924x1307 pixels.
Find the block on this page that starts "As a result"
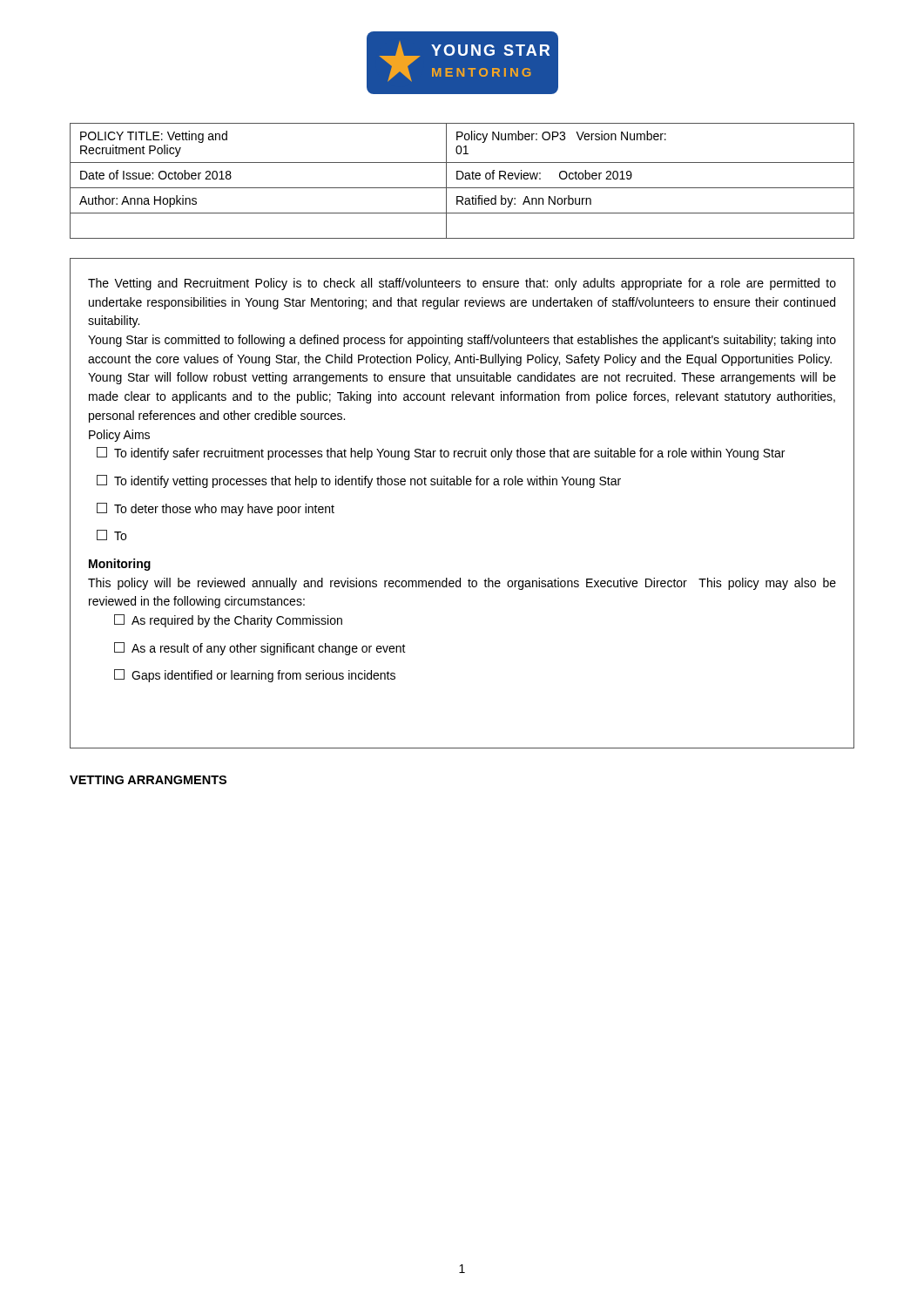(x=260, y=649)
